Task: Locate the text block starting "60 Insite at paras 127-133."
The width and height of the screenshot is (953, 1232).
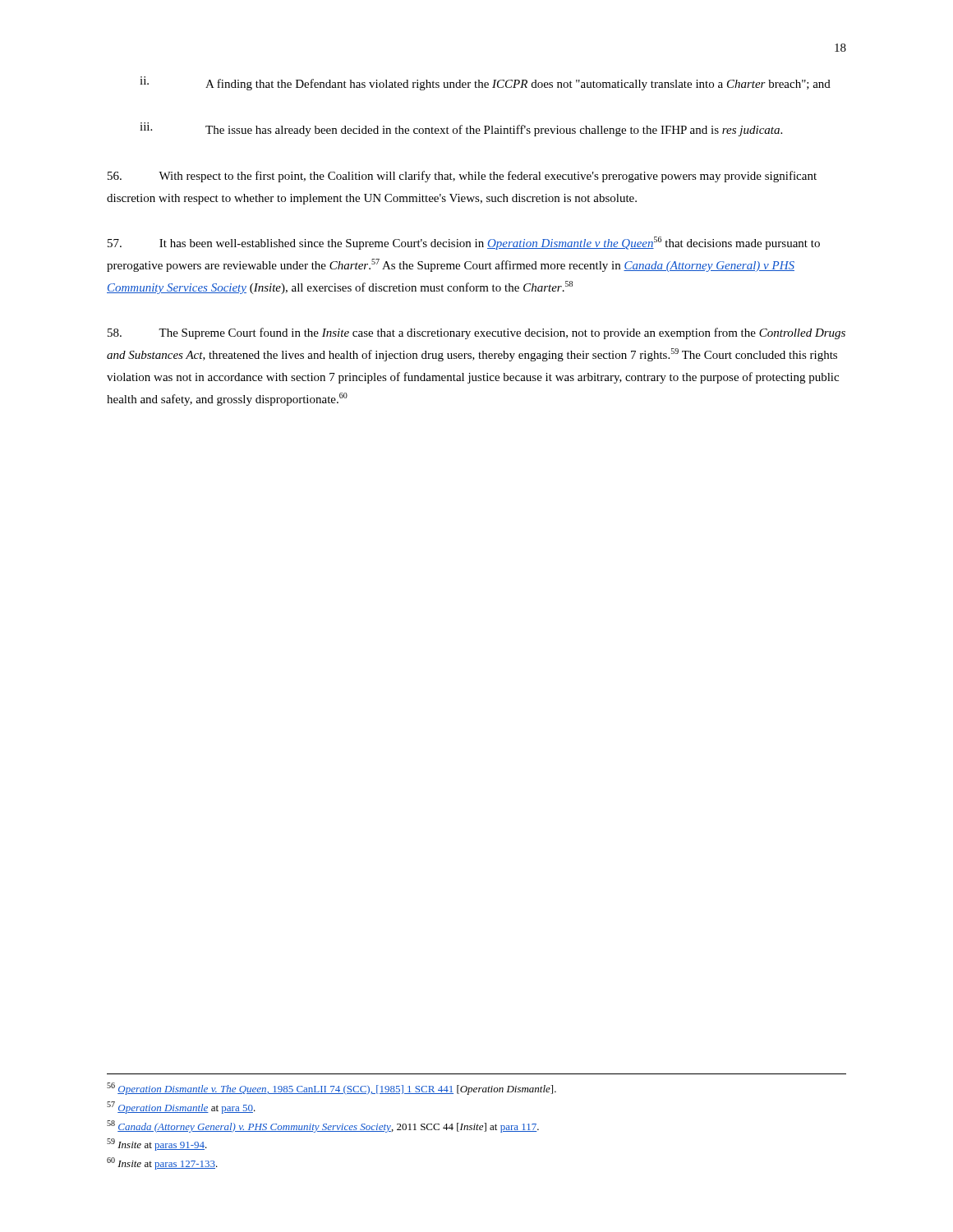Action: [x=162, y=1163]
